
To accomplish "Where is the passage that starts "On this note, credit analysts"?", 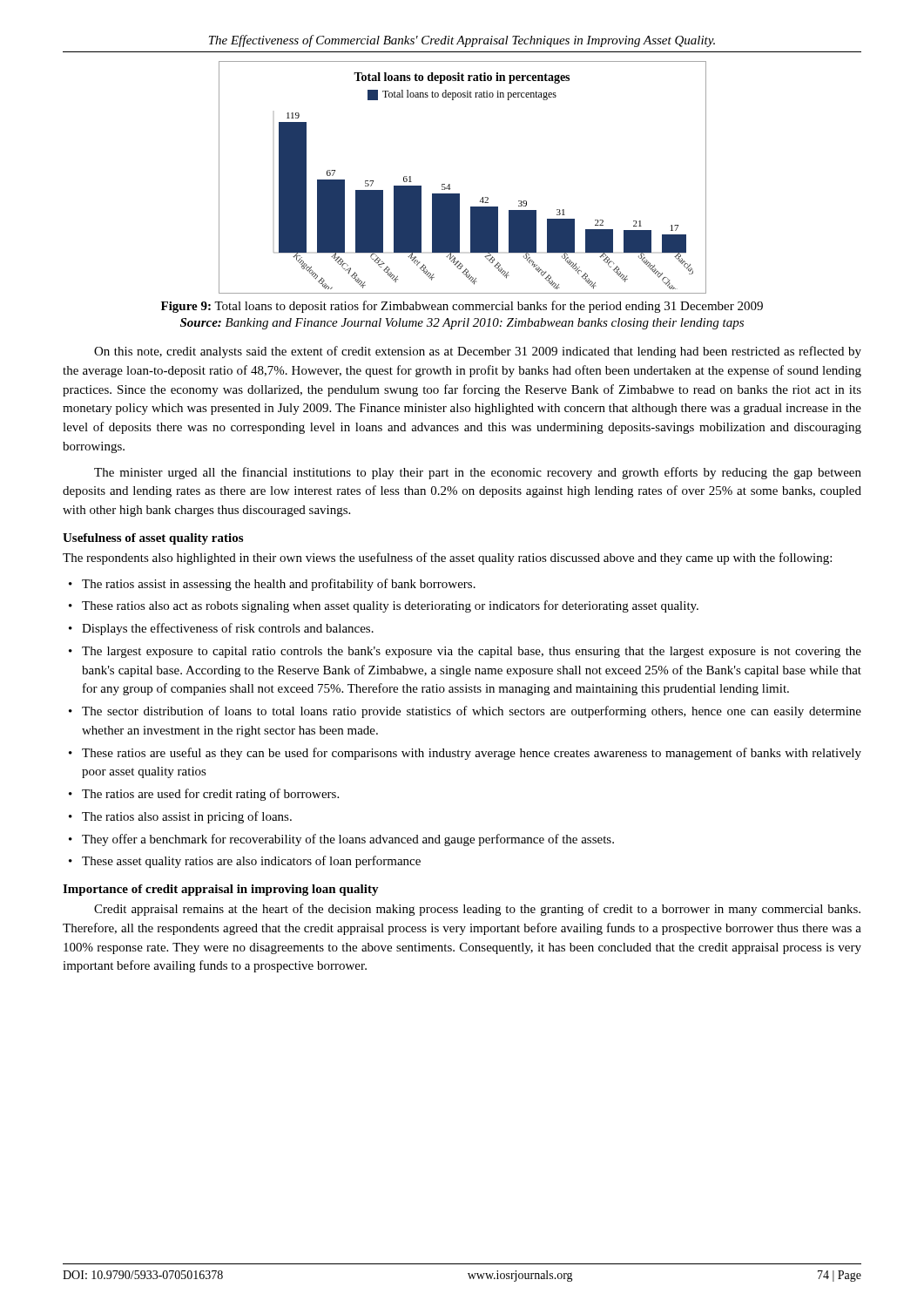I will pyautogui.click(x=462, y=399).
